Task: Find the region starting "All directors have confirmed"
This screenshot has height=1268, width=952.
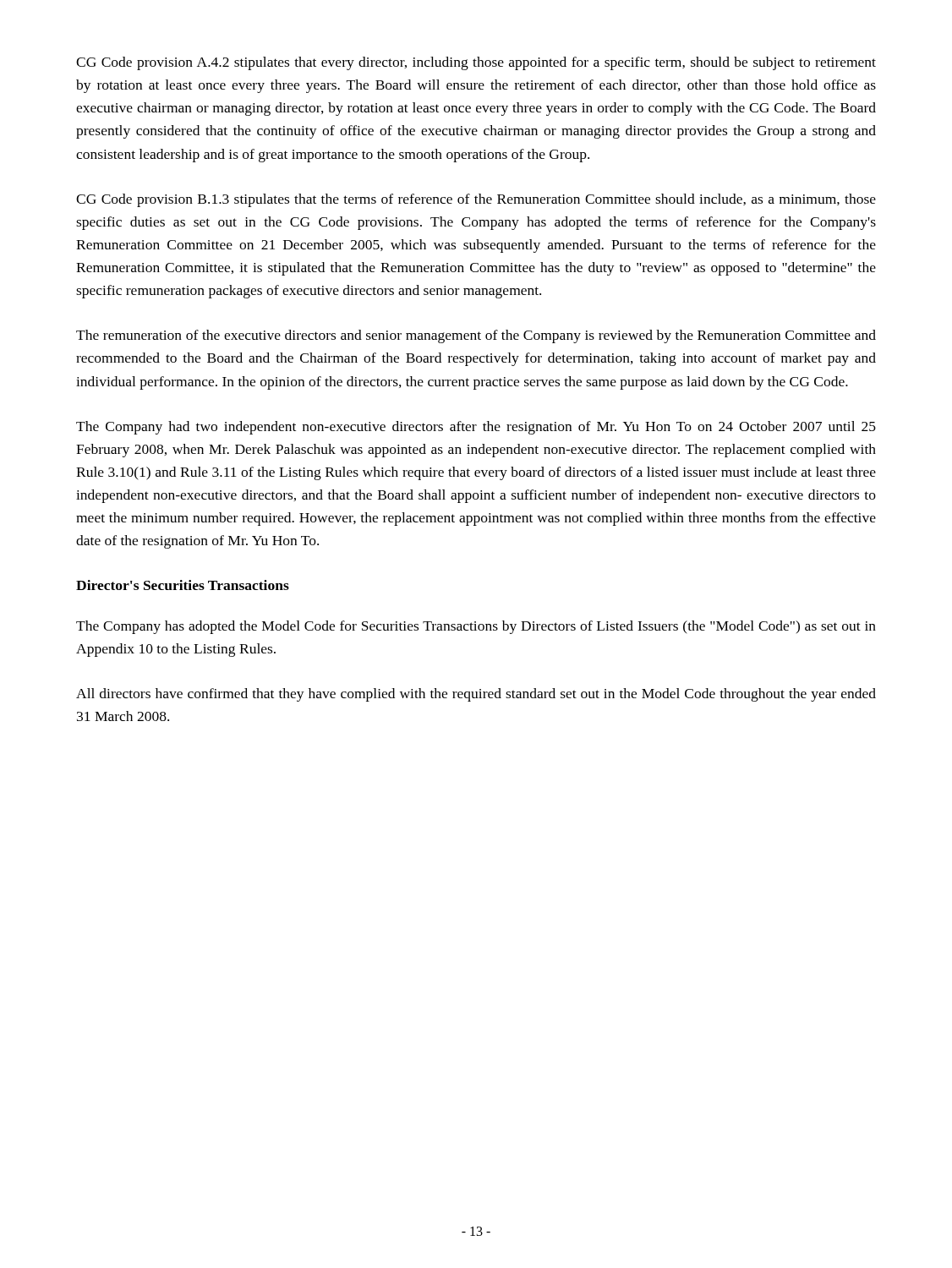Action: tap(476, 704)
